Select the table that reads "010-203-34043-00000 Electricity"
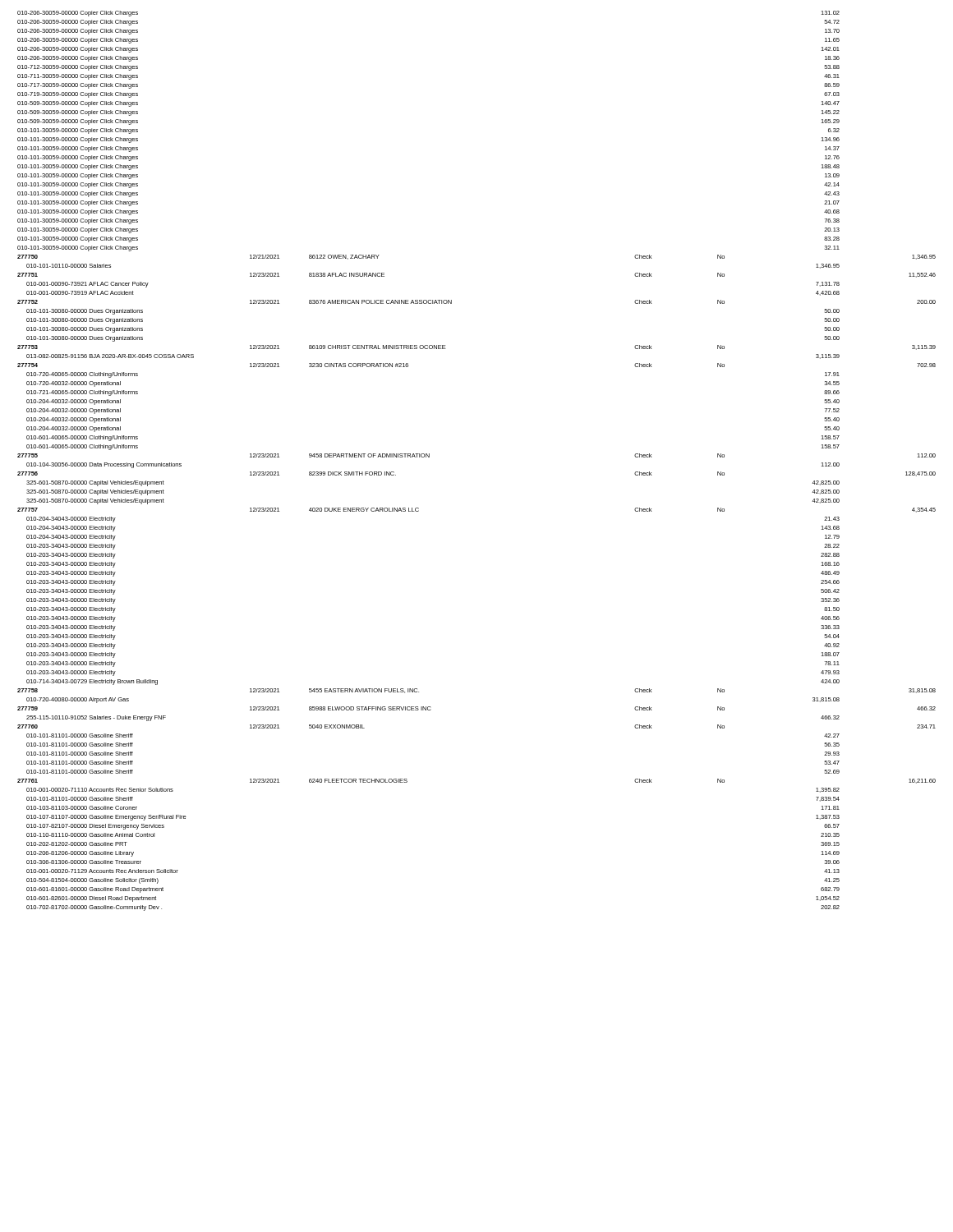The height and width of the screenshot is (1232, 953). click(476, 460)
